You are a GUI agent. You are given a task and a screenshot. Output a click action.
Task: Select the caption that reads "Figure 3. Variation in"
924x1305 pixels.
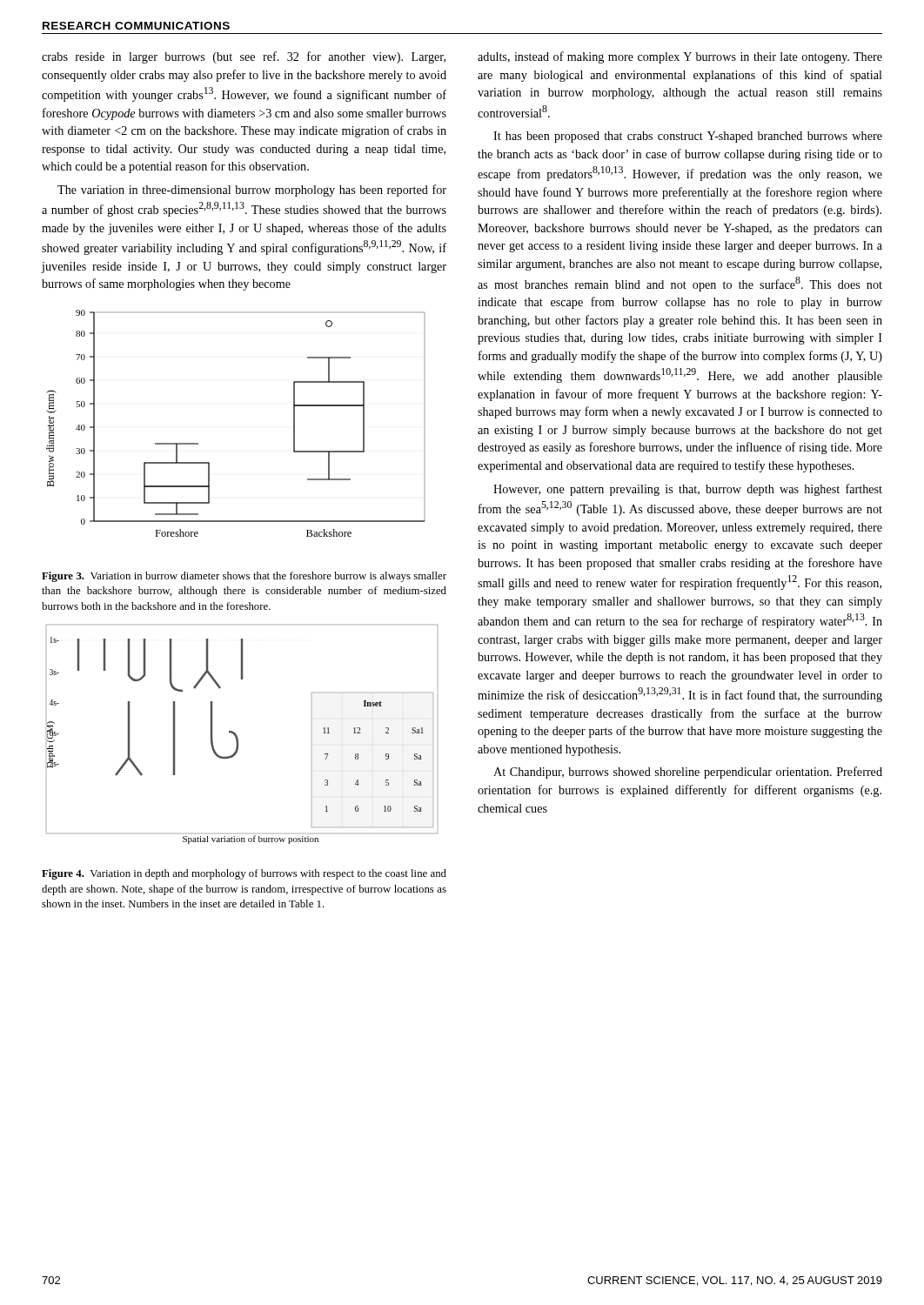[x=244, y=591]
